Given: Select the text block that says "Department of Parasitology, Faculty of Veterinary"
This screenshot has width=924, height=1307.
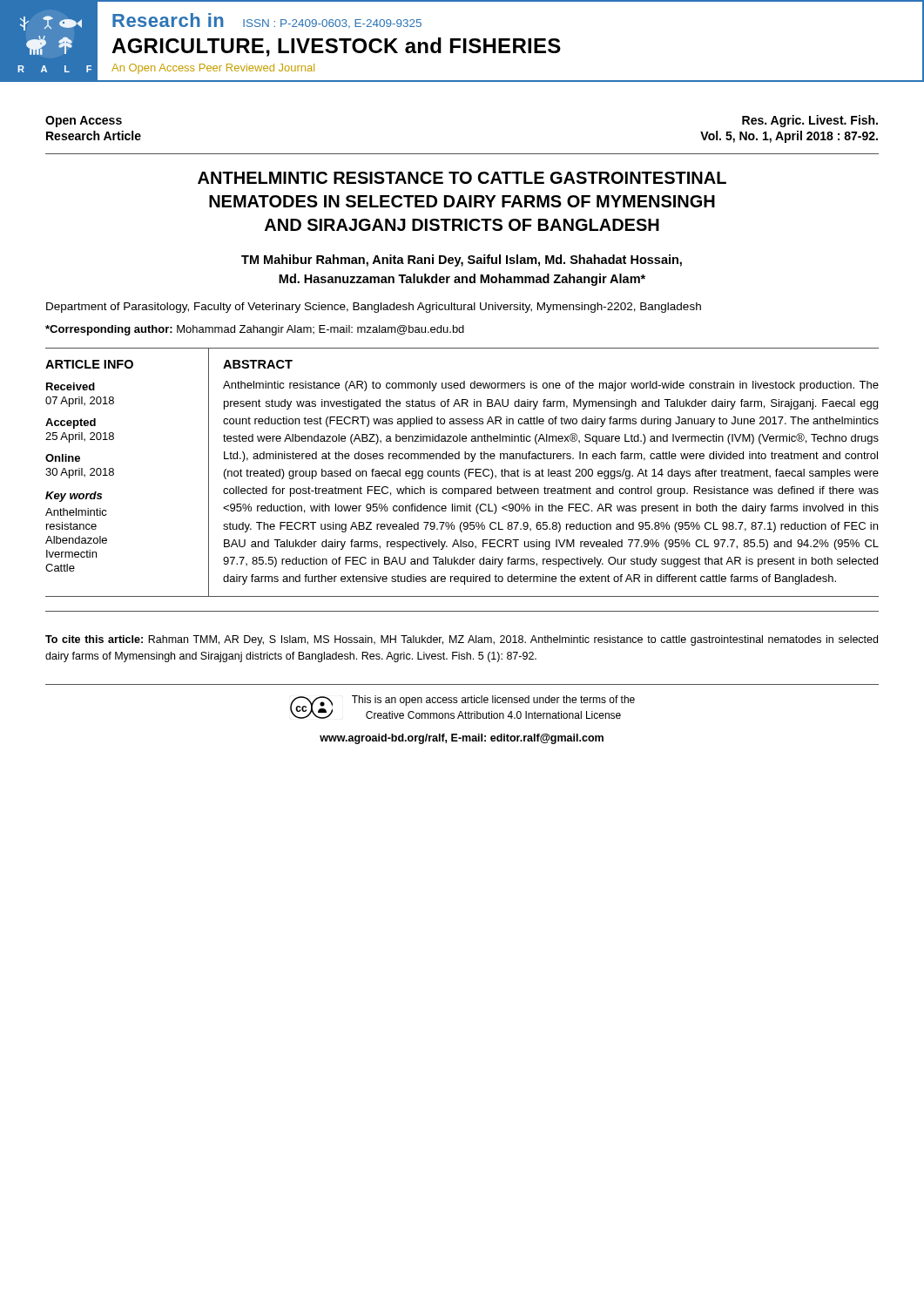Looking at the screenshot, I should tap(373, 306).
